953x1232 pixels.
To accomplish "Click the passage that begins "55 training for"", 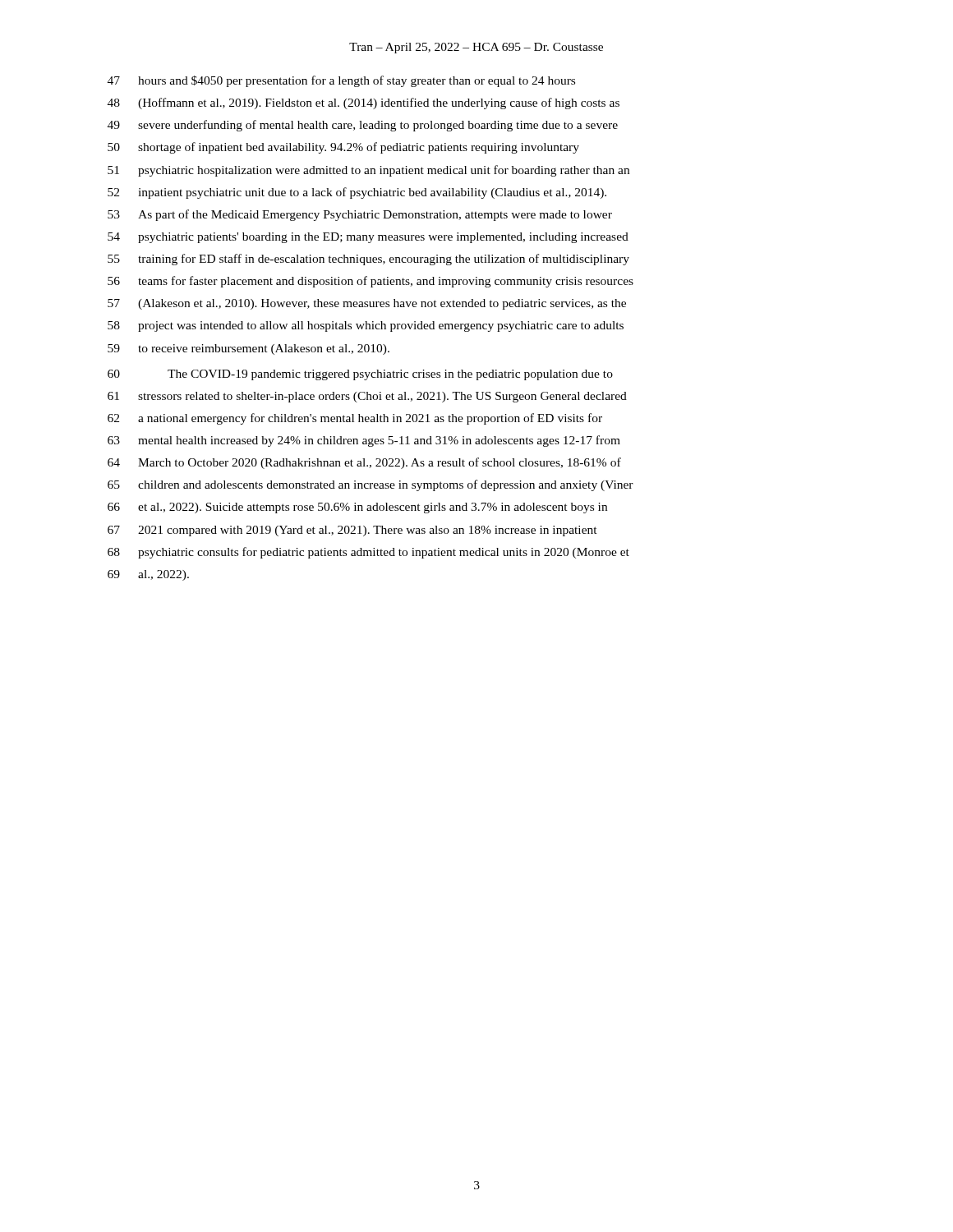I will [x=476, y=258].
